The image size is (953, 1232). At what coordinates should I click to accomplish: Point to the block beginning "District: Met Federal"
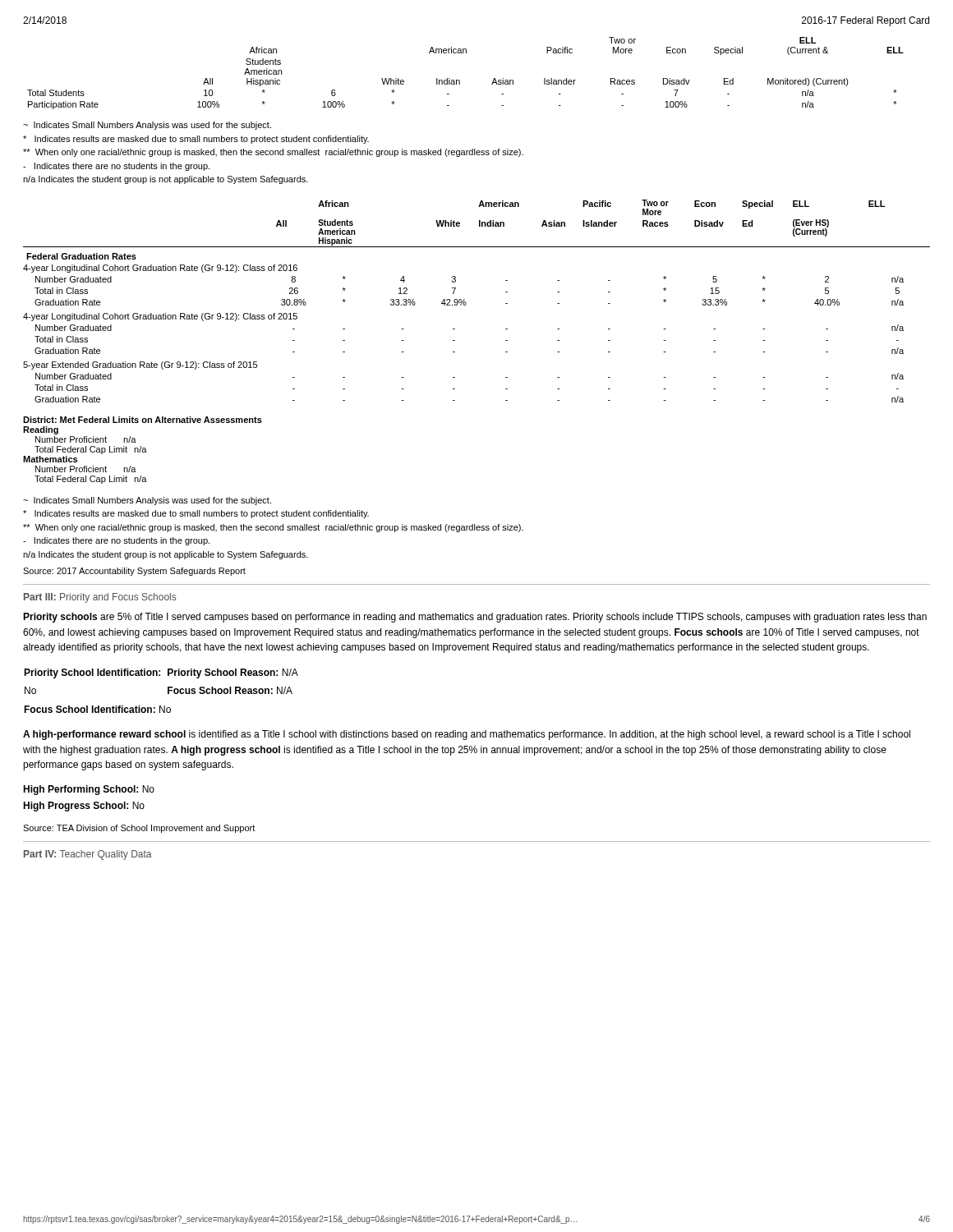[x=142, y=449]
